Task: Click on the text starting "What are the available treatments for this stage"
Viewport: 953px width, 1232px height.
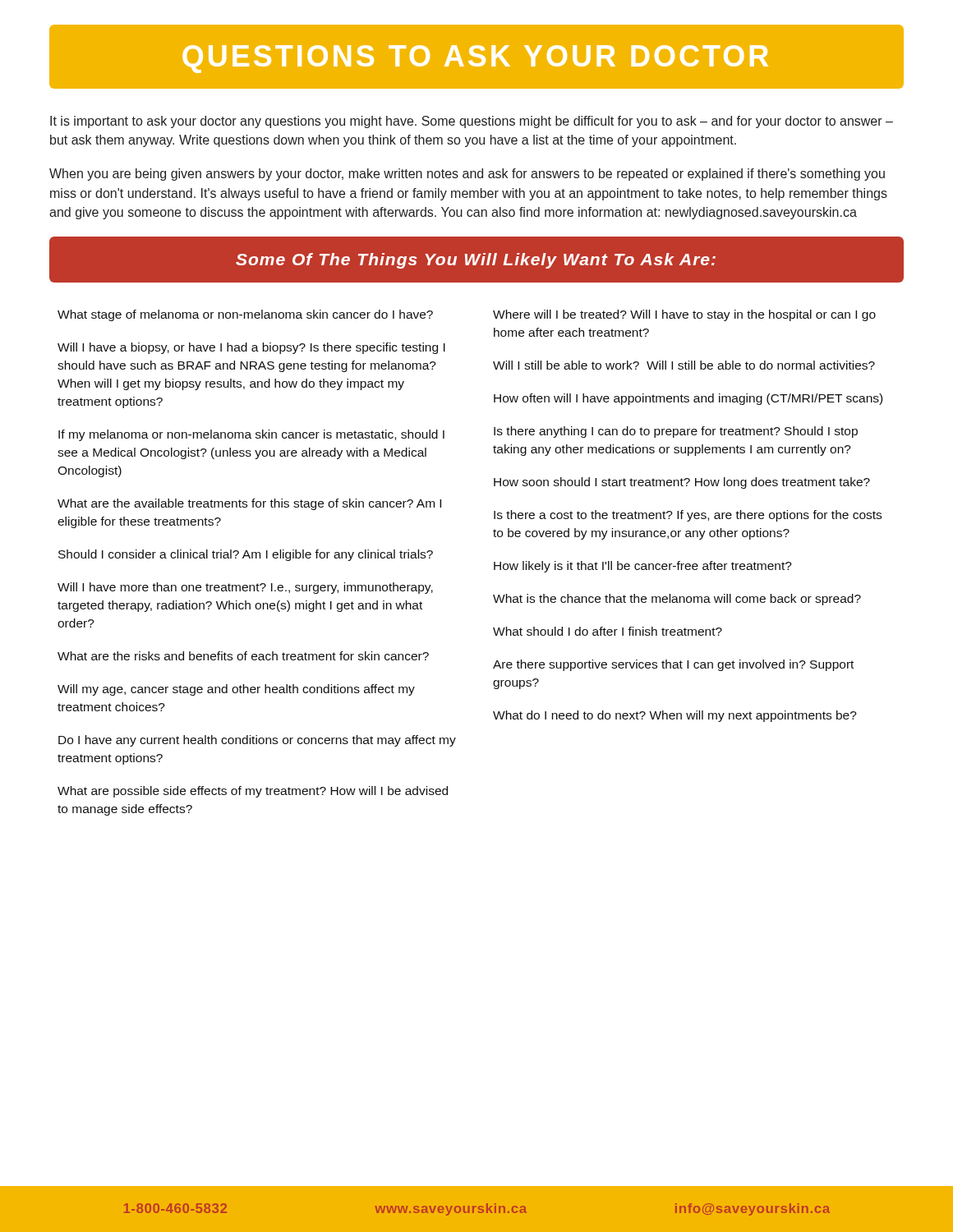Action: coord(250,512)
